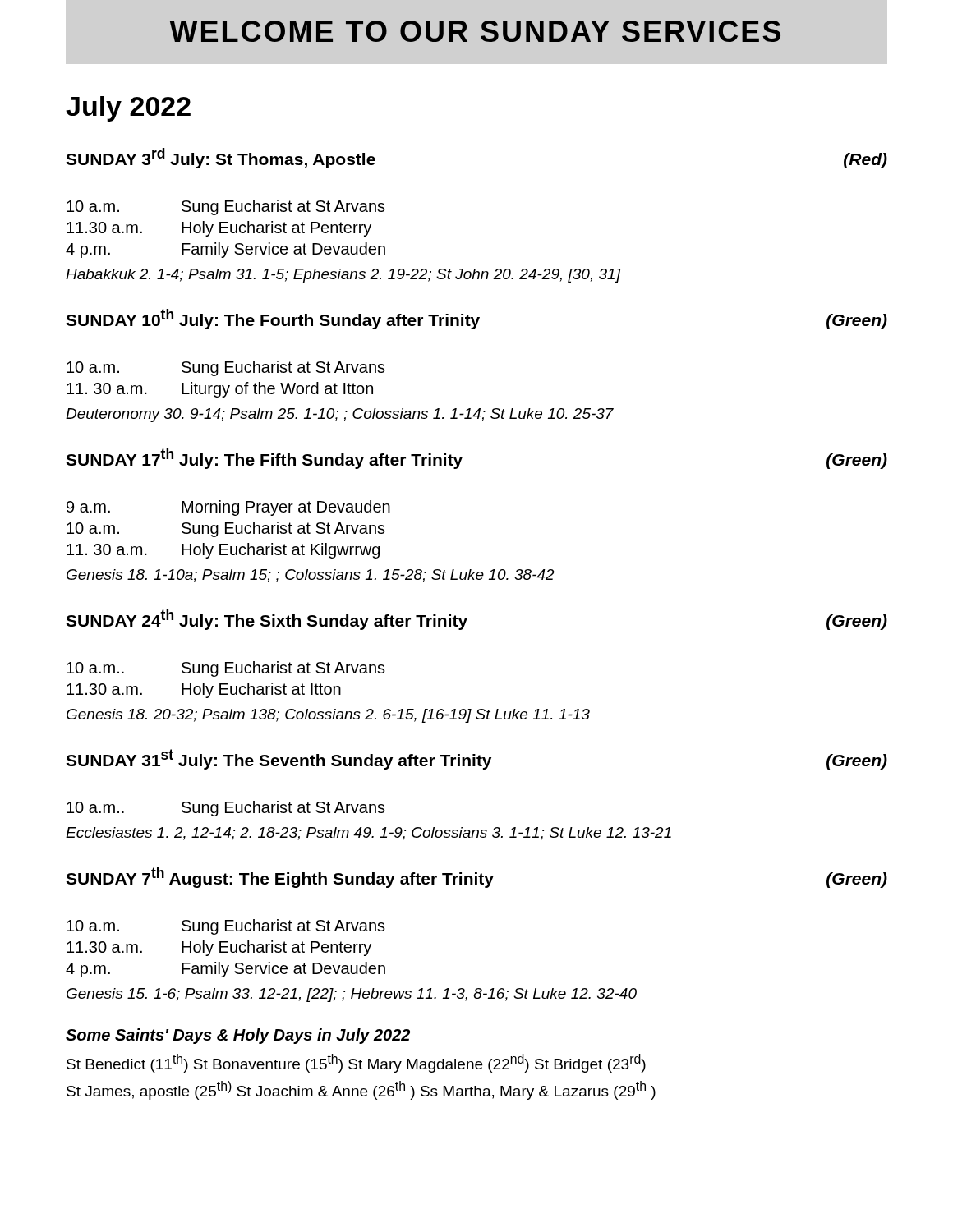Find the region starting "Deuteronomy 30. 9-14;"
The height and width of the screenshot is (1232, 953).
click(x=476, y=414)
